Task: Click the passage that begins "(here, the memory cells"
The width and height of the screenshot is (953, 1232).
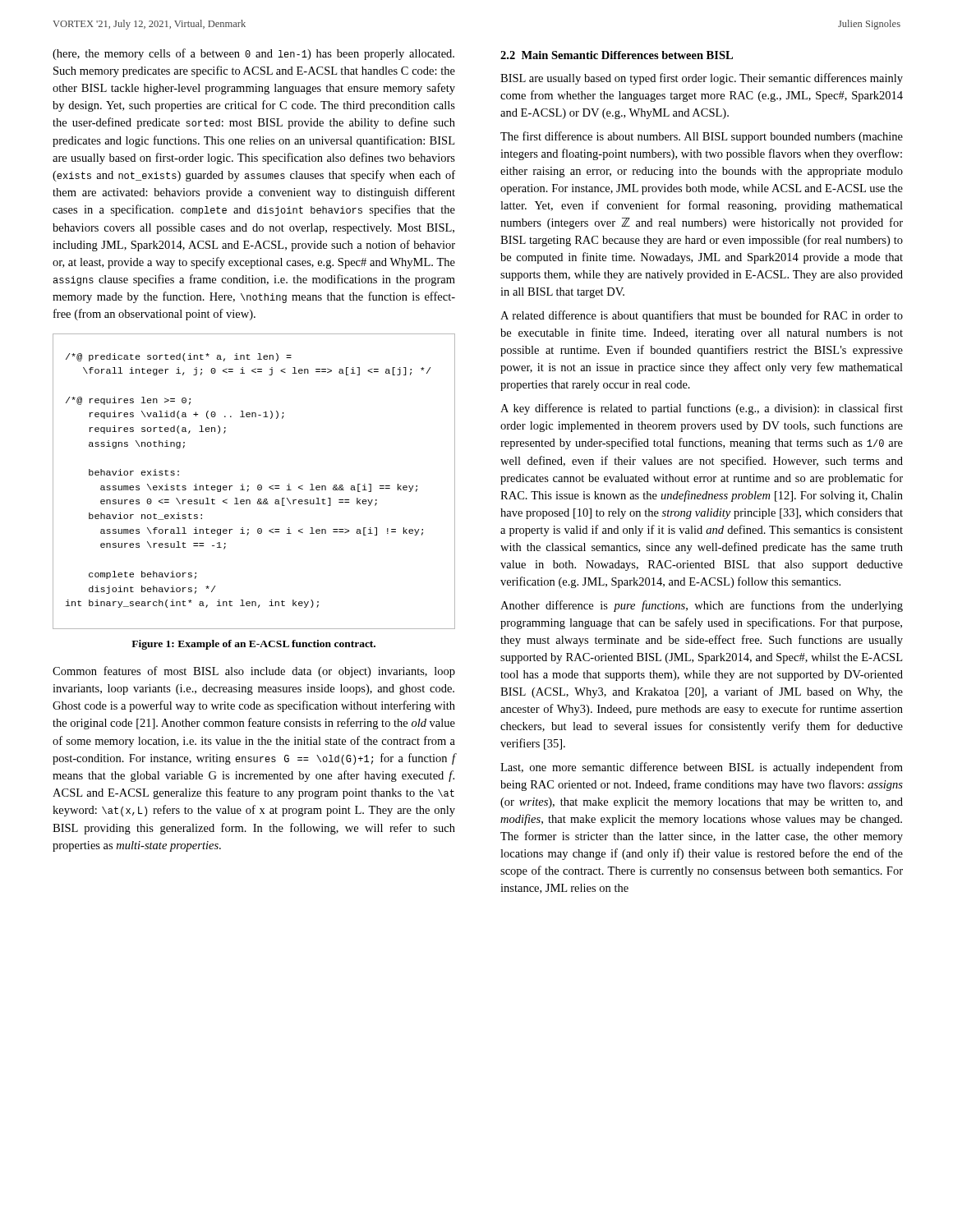Action: tap(254, 184)
